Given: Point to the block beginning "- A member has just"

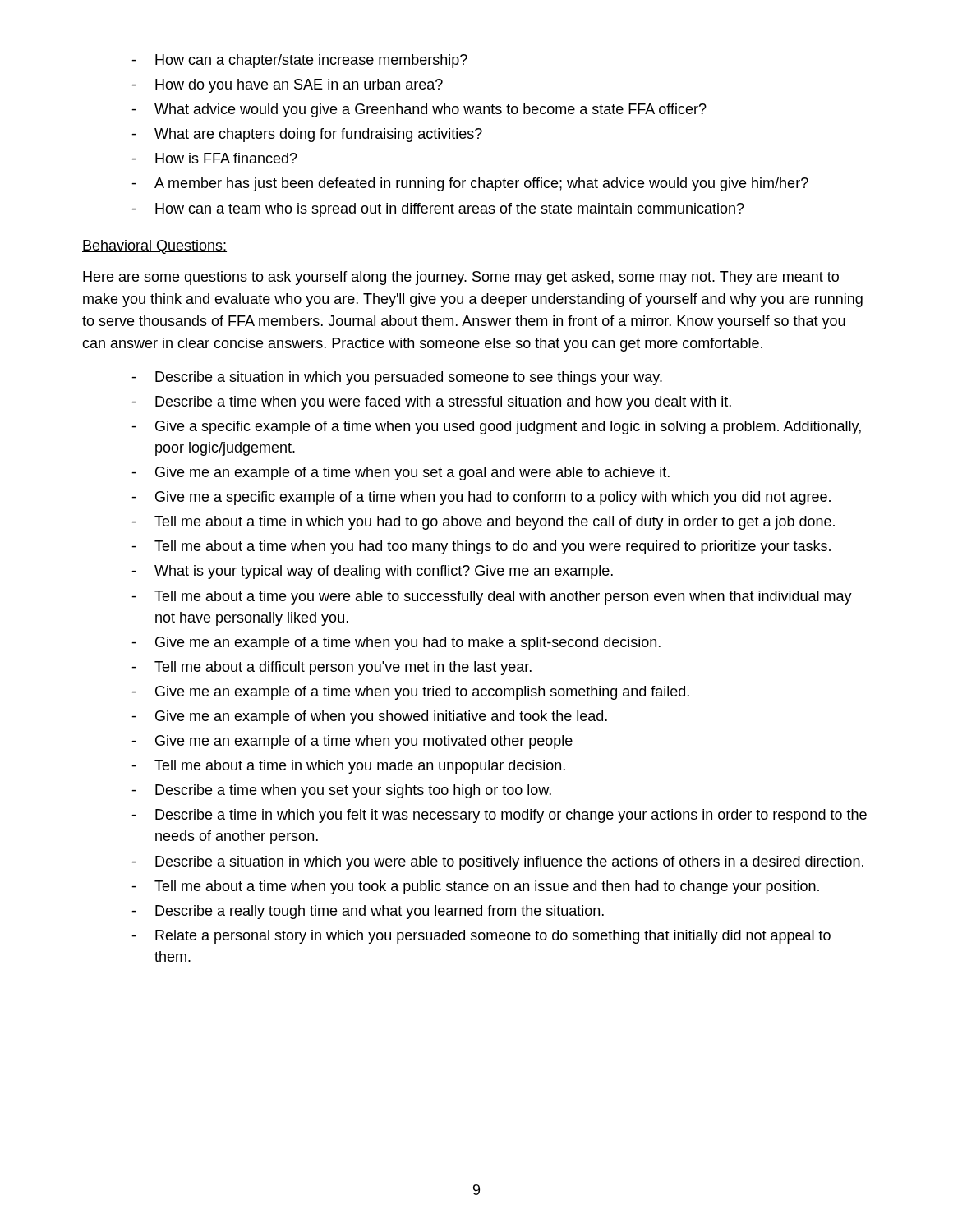Looking at the screenshot, I should (x=501, y=184).
